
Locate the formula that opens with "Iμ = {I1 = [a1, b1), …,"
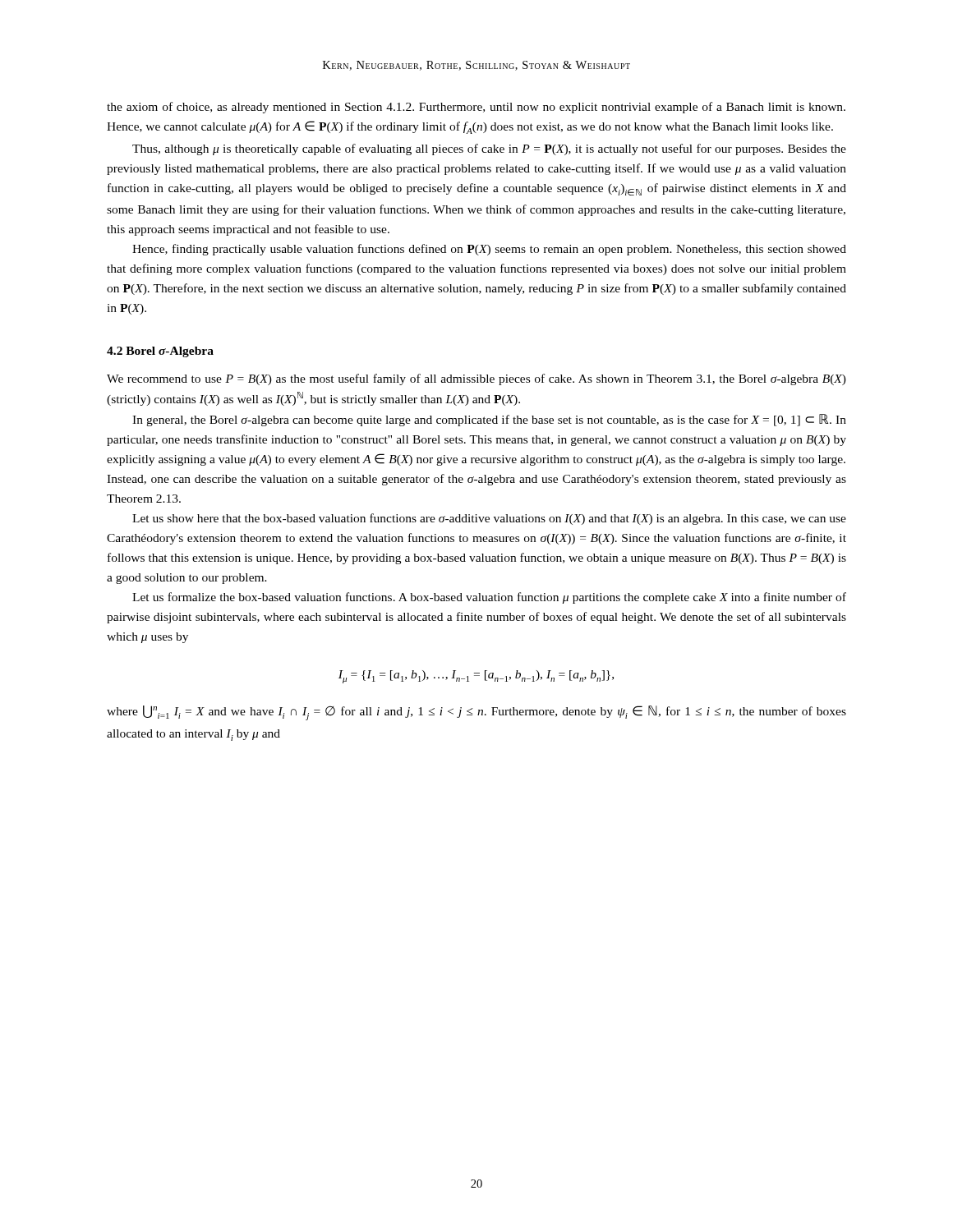click(x=476, y=675)
